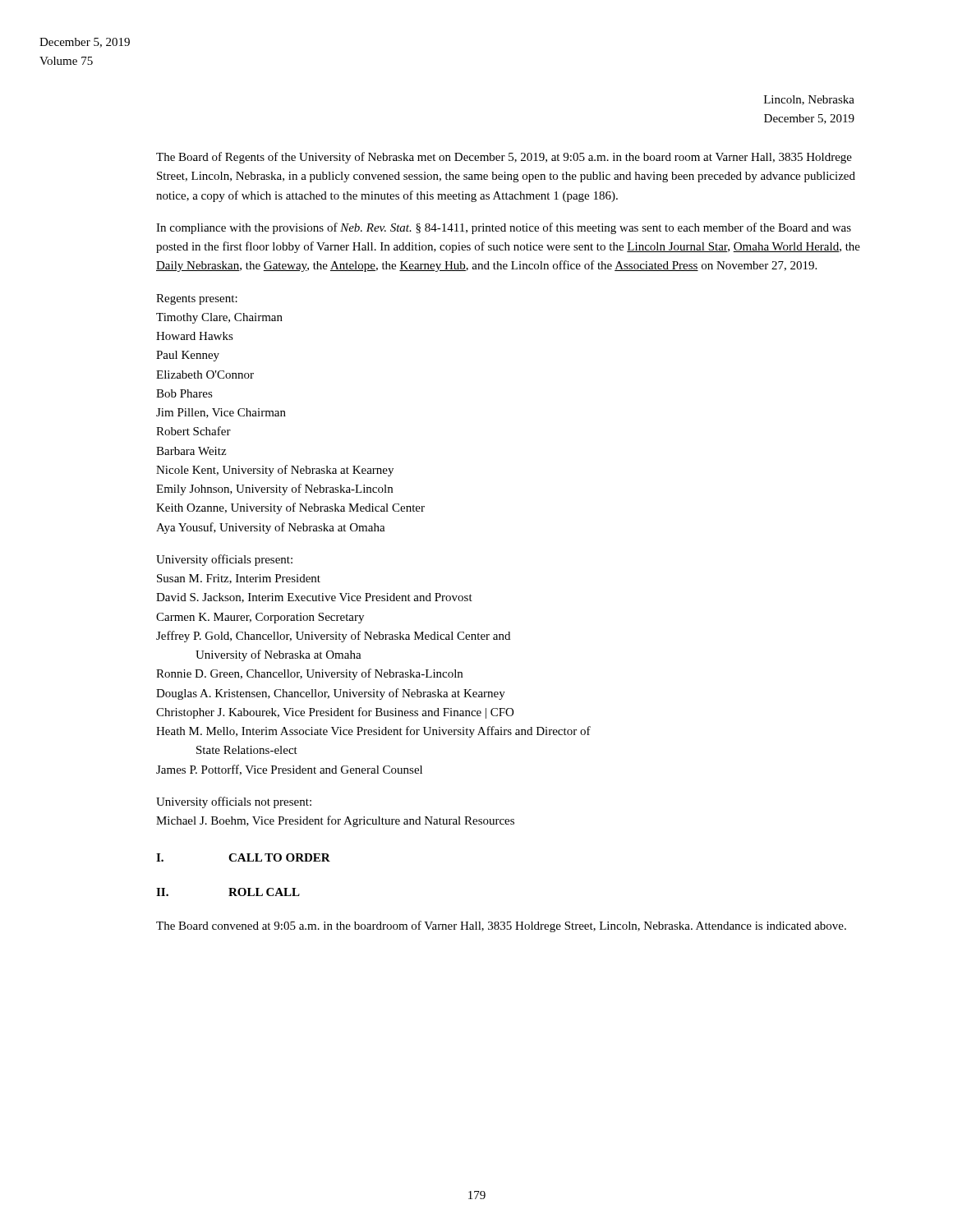Point to the block beginning "University officials not present: Michael J. Boehm,"
Screen dimensions: 1232x953
513,812
